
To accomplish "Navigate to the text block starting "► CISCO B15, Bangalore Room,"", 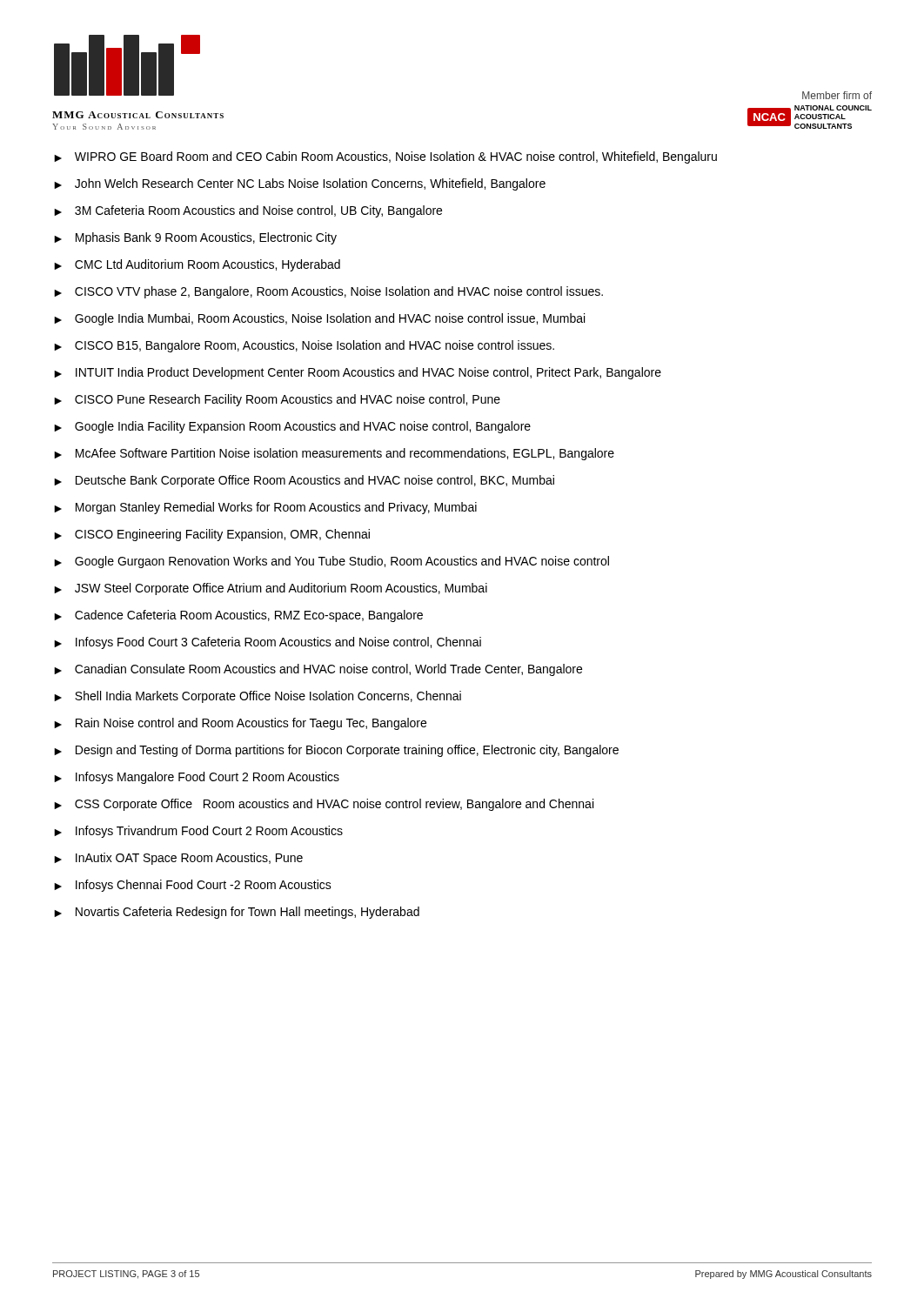I will pyautogui.click(x=462, y=346).
